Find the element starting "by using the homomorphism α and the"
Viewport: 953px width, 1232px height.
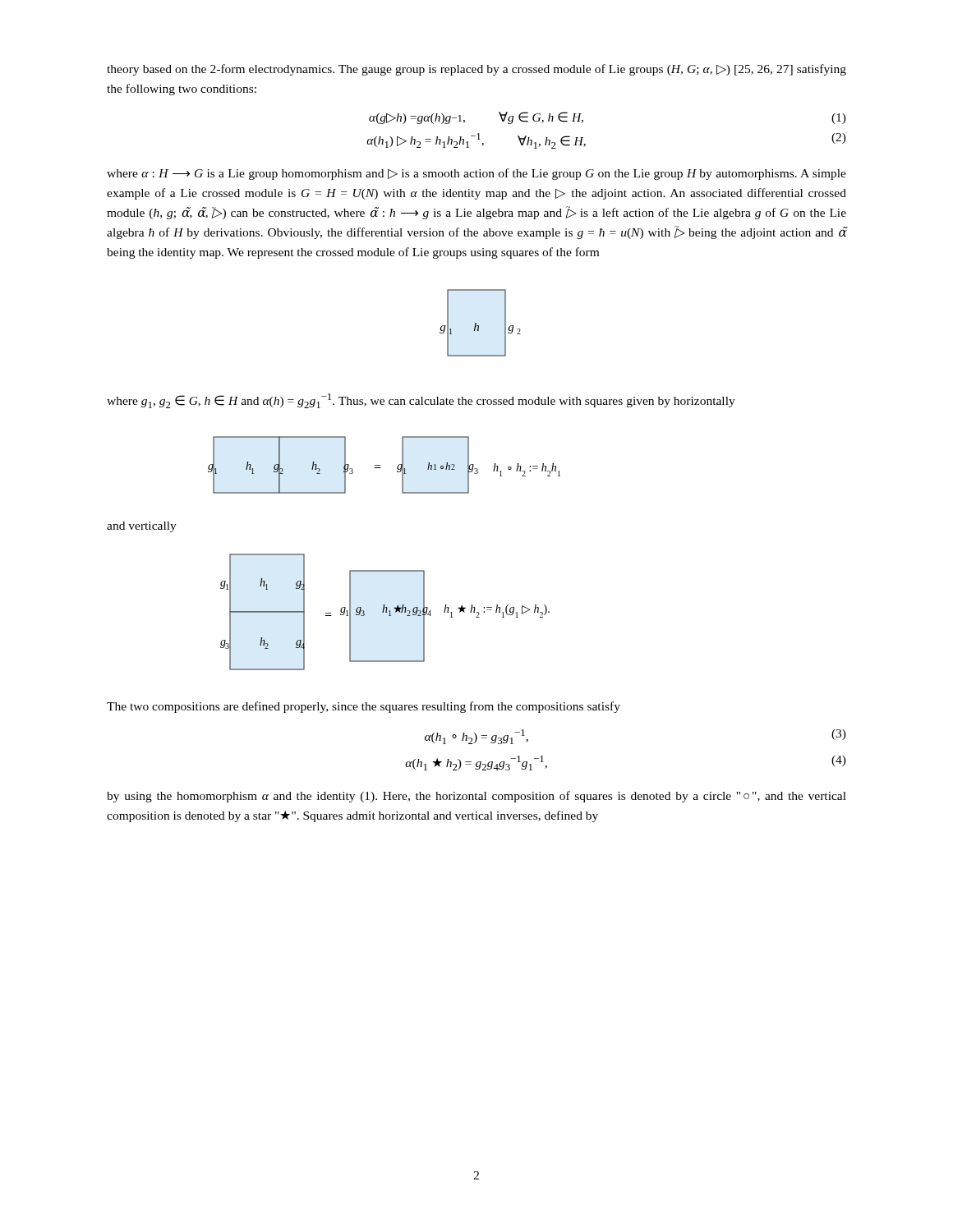[476, 805]
